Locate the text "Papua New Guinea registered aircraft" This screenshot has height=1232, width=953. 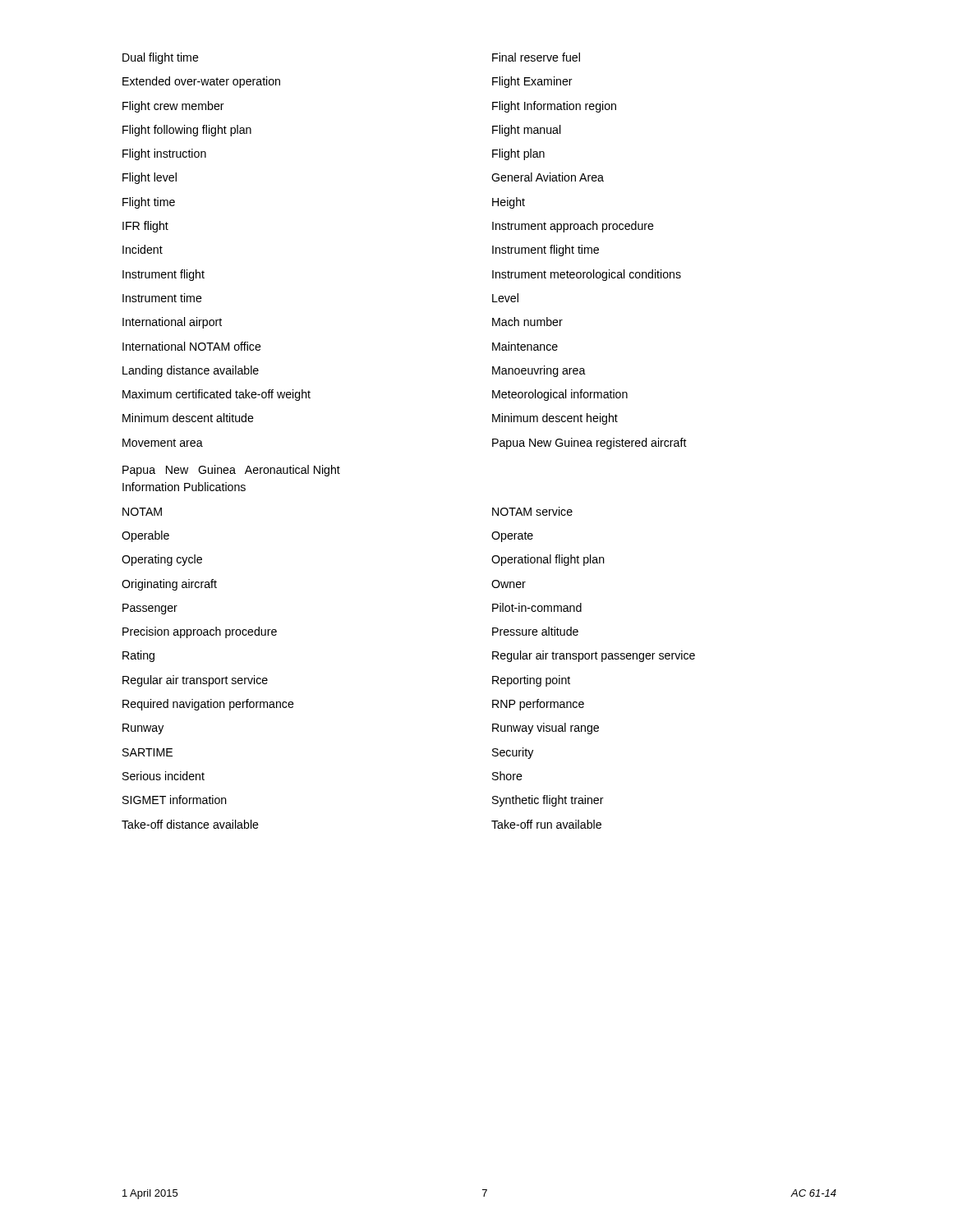pos(589,442)
